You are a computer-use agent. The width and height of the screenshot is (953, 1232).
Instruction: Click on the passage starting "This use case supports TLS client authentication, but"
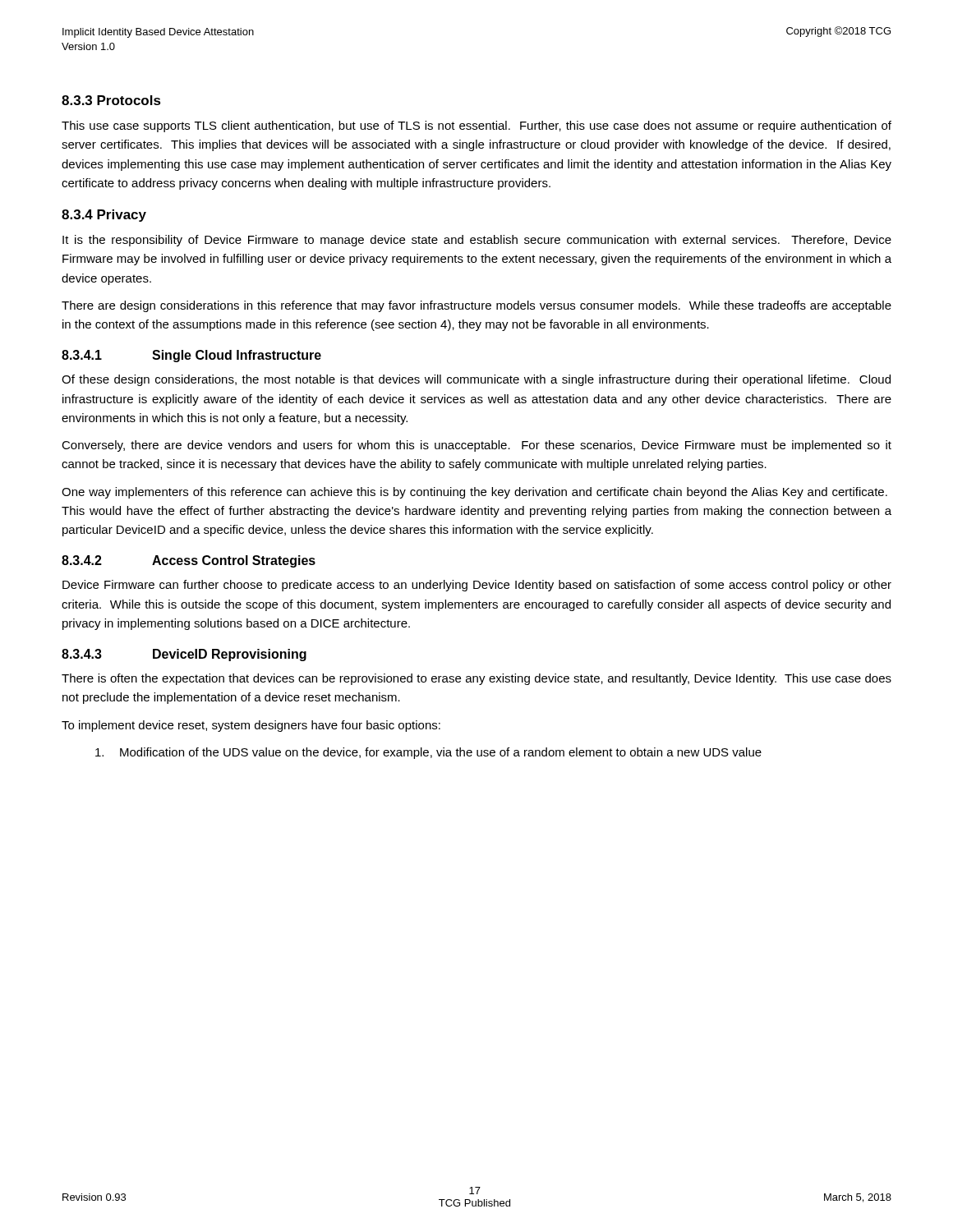pyautogui.click(x=476, y=154)
